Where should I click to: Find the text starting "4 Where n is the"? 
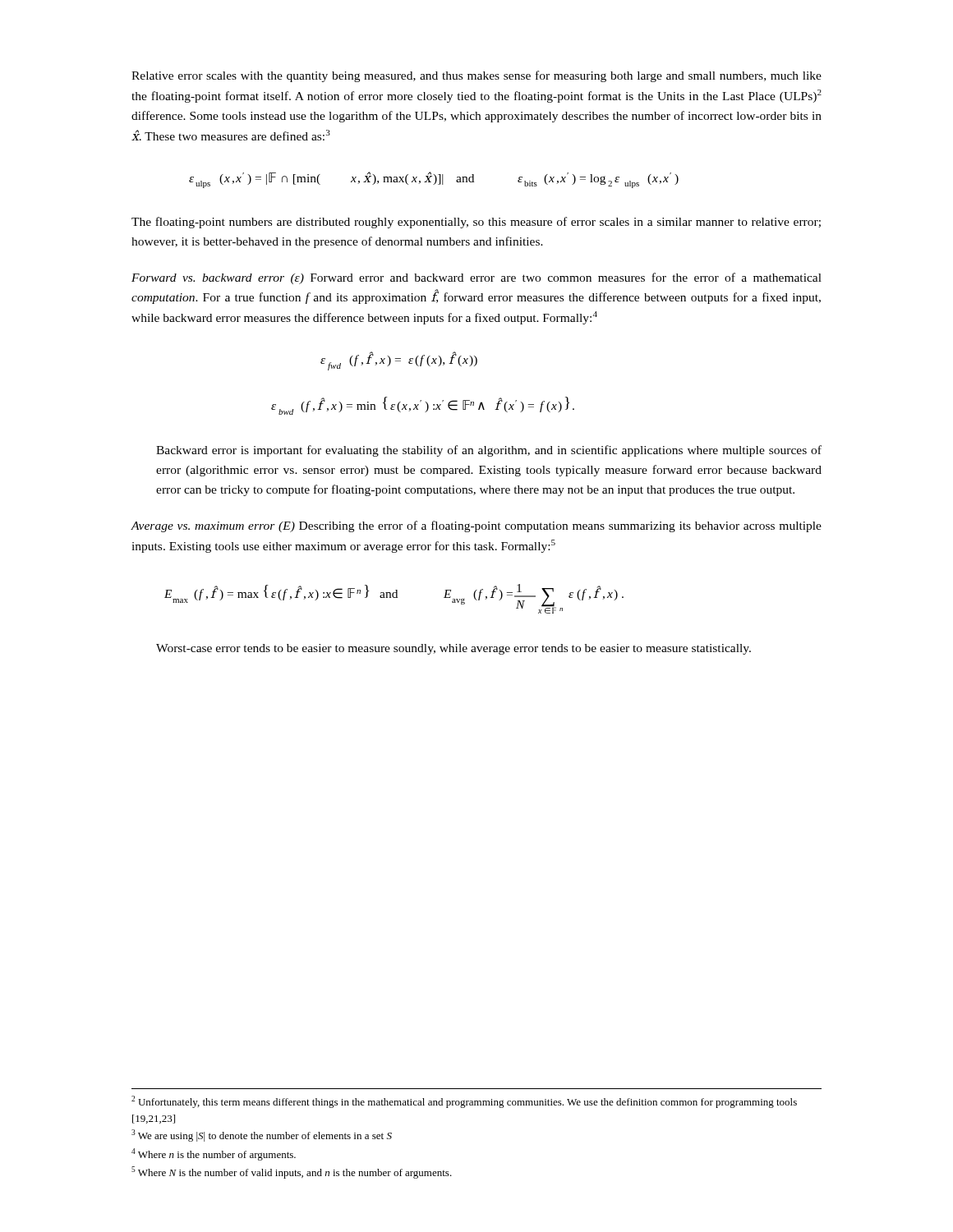(x=214, y=1154)
